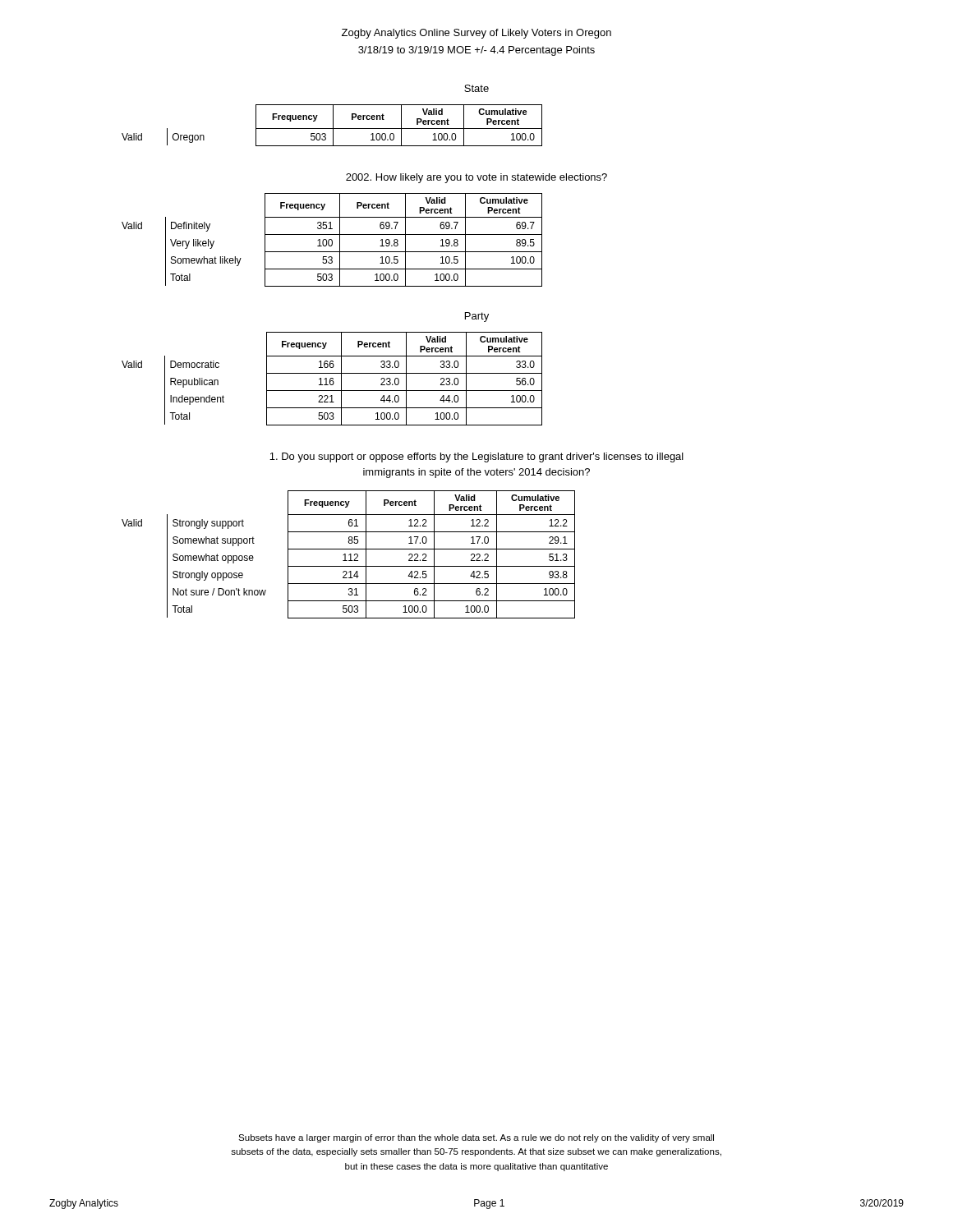
Task: Locate the table with the text "Somewhat support"
Action: [x=476, y=554]
